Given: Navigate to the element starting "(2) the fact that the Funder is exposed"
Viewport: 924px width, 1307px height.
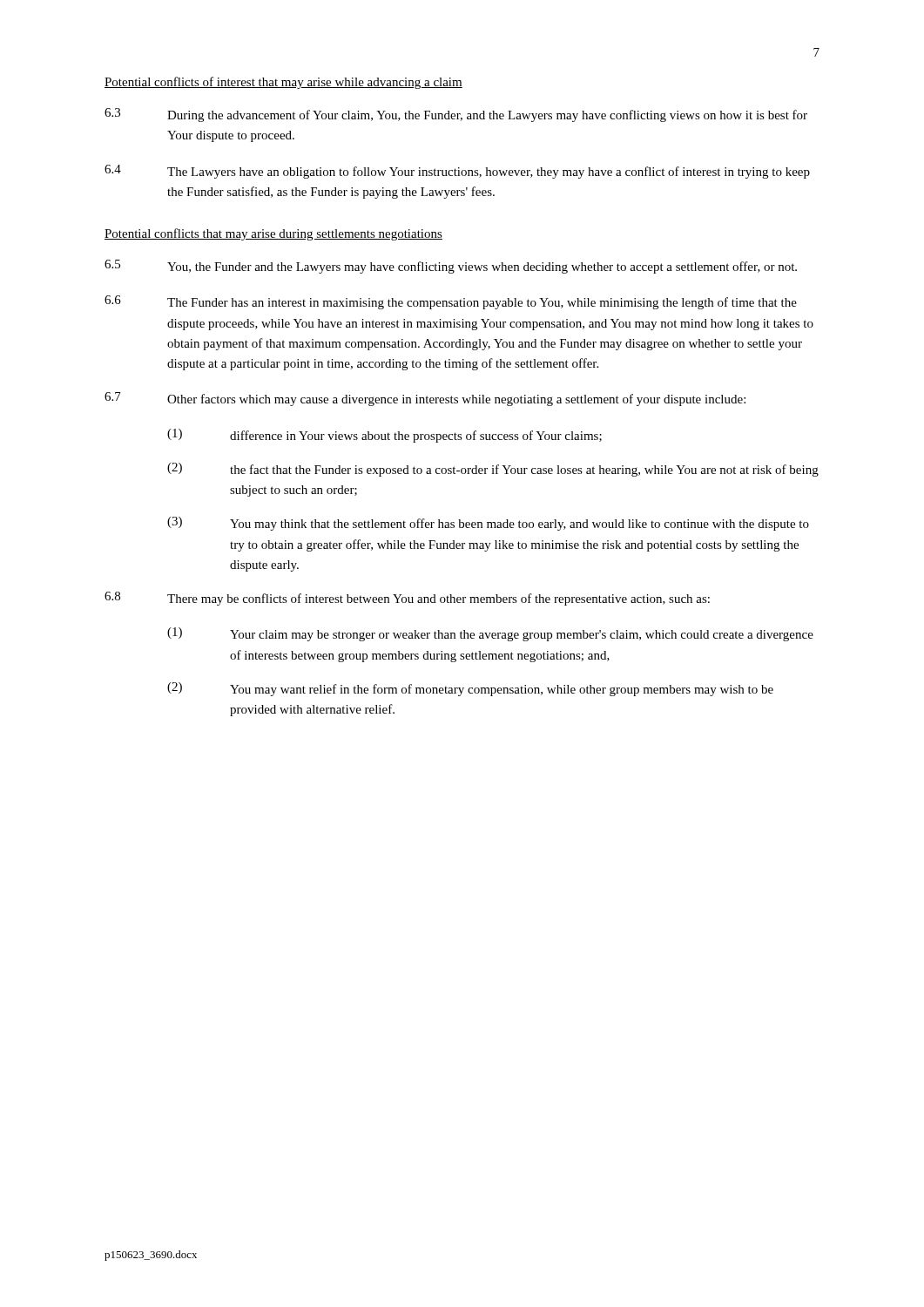Looking at the screenshot, I should point(493,480).
